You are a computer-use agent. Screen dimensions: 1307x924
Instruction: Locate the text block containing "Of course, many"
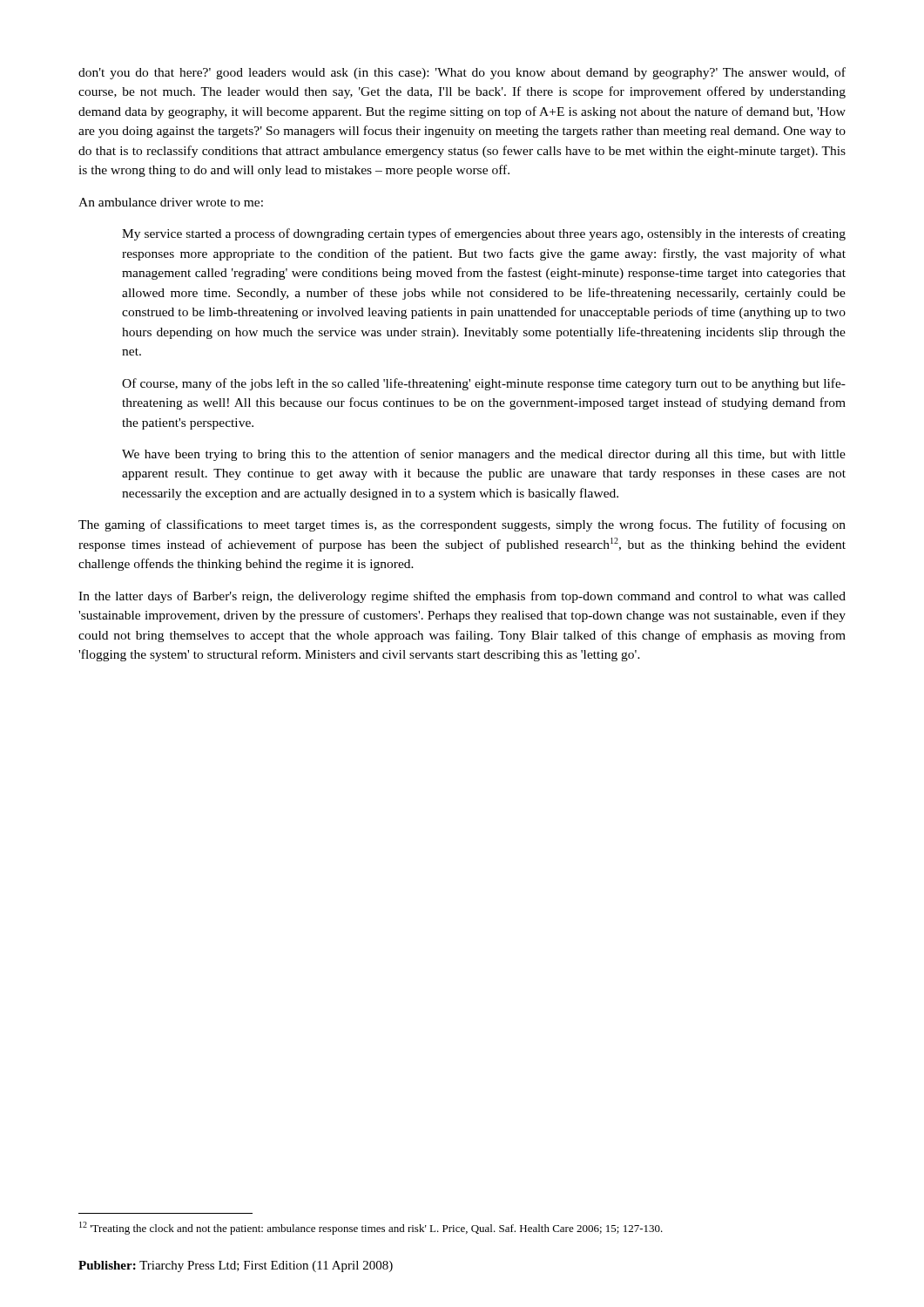[484, 402]
